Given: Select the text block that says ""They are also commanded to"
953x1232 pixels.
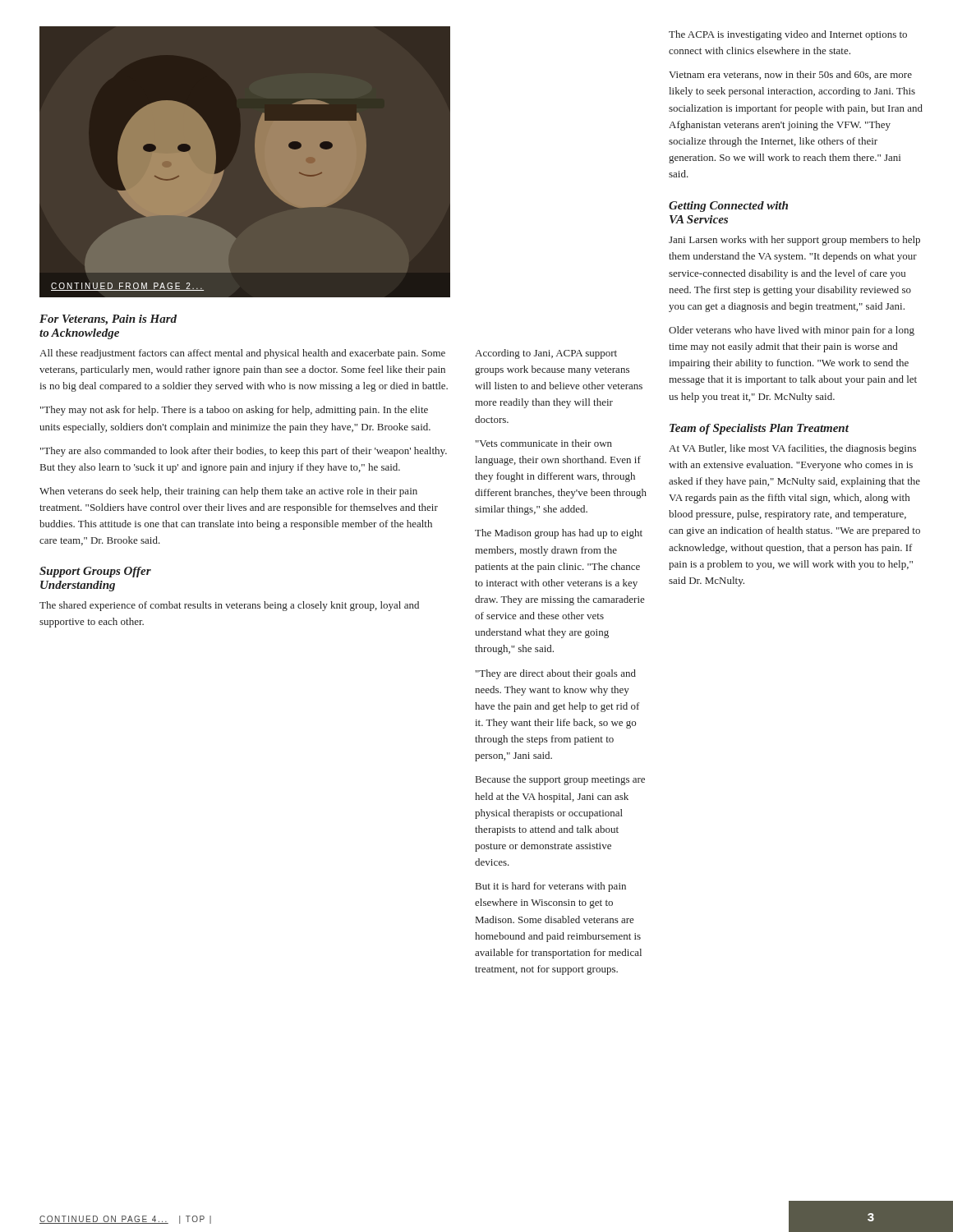Looking at the screenshot, I should 245,459.
